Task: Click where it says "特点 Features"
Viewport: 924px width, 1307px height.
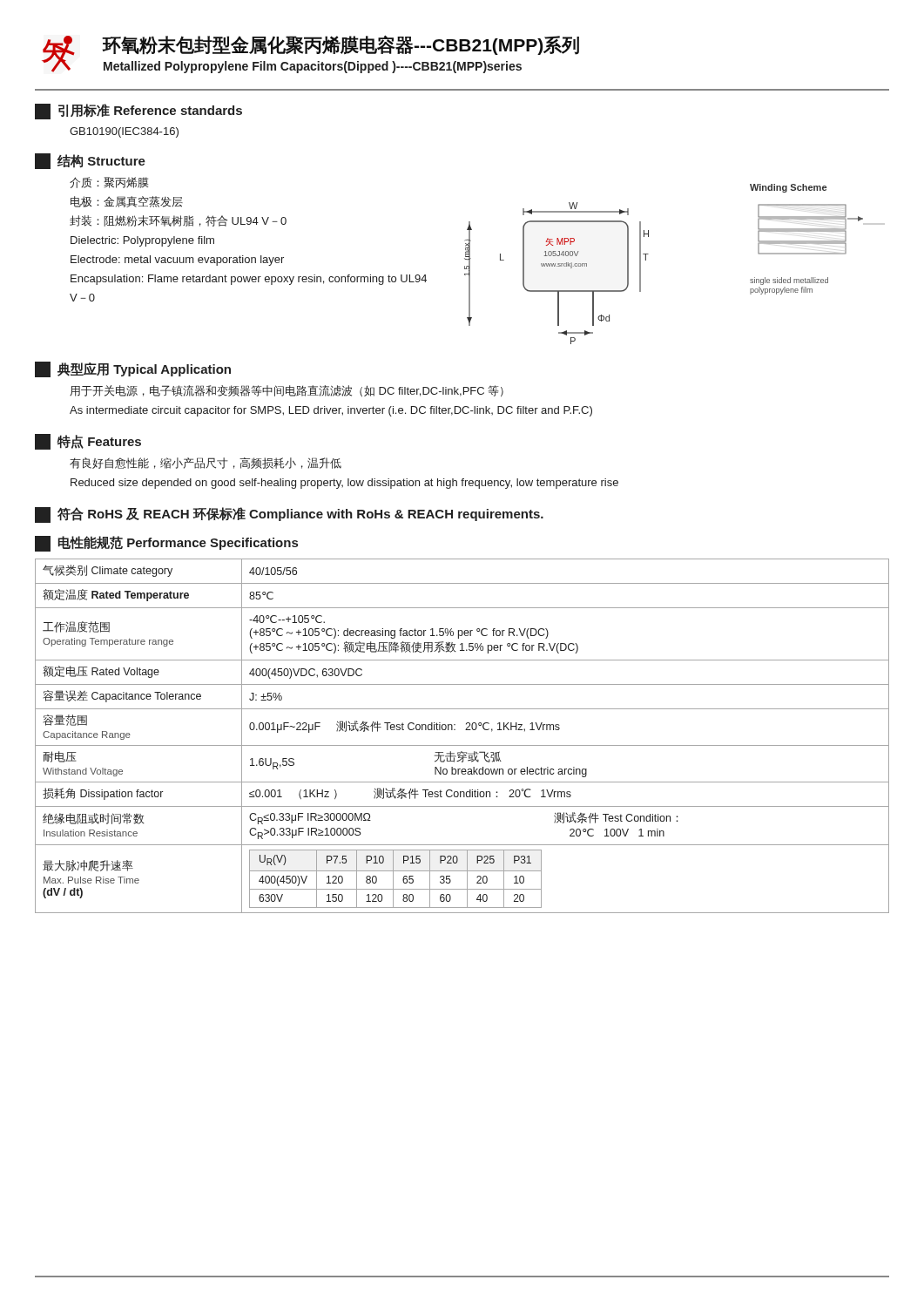Action: 88,442
